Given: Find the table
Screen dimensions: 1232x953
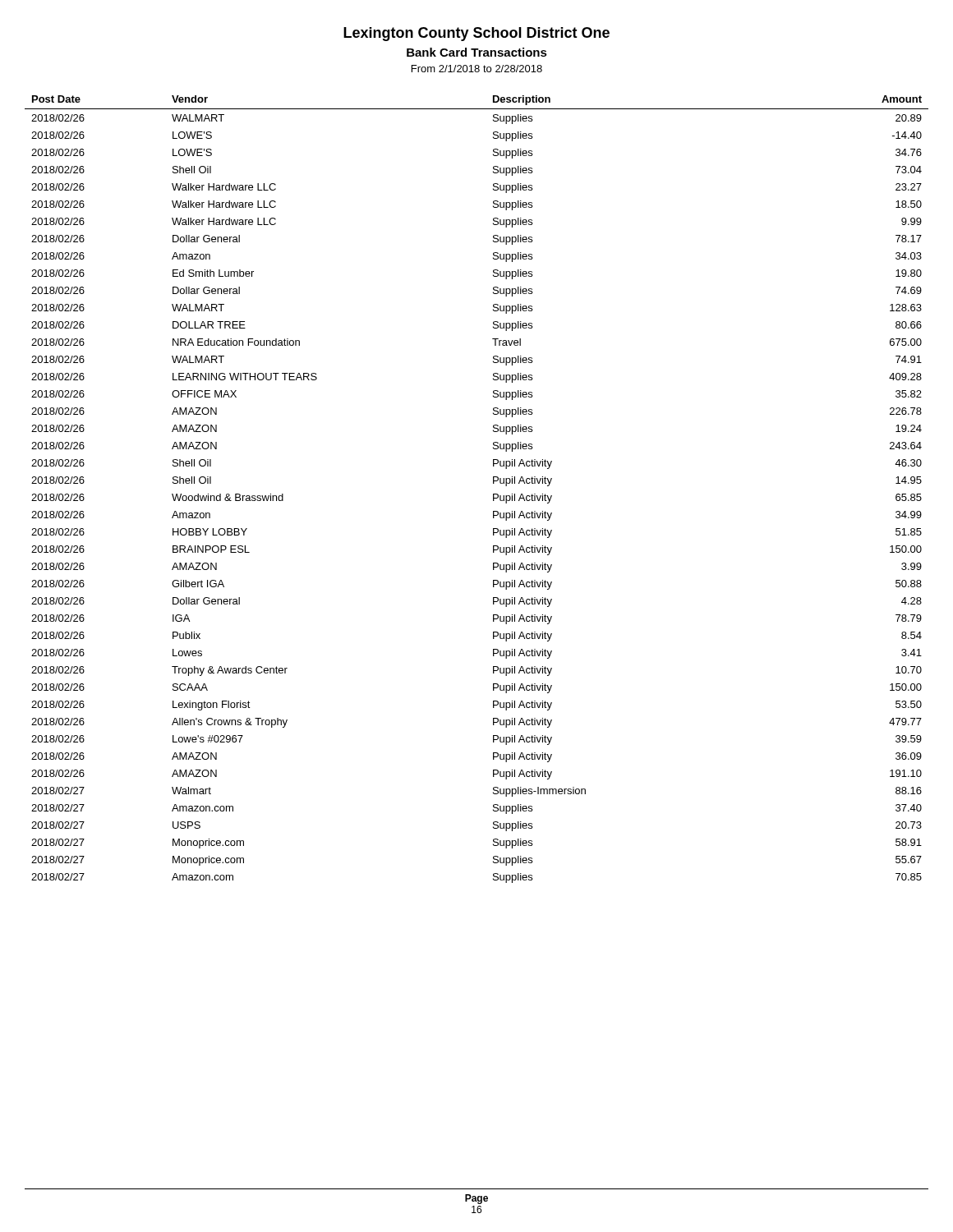Looking at the screenshot, I should (476, 488).
